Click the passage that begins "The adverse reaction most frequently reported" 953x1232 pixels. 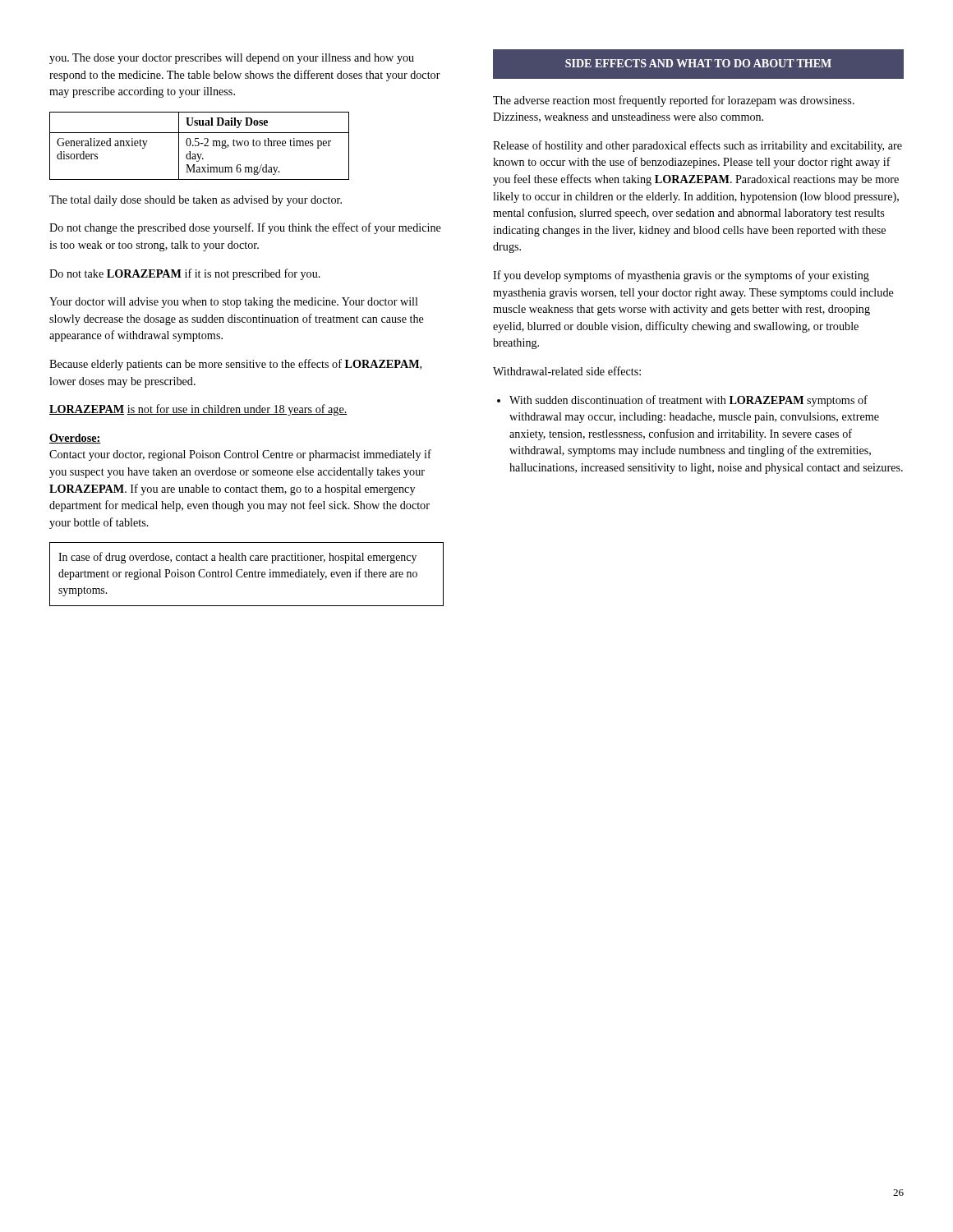(x=674, y=108)
